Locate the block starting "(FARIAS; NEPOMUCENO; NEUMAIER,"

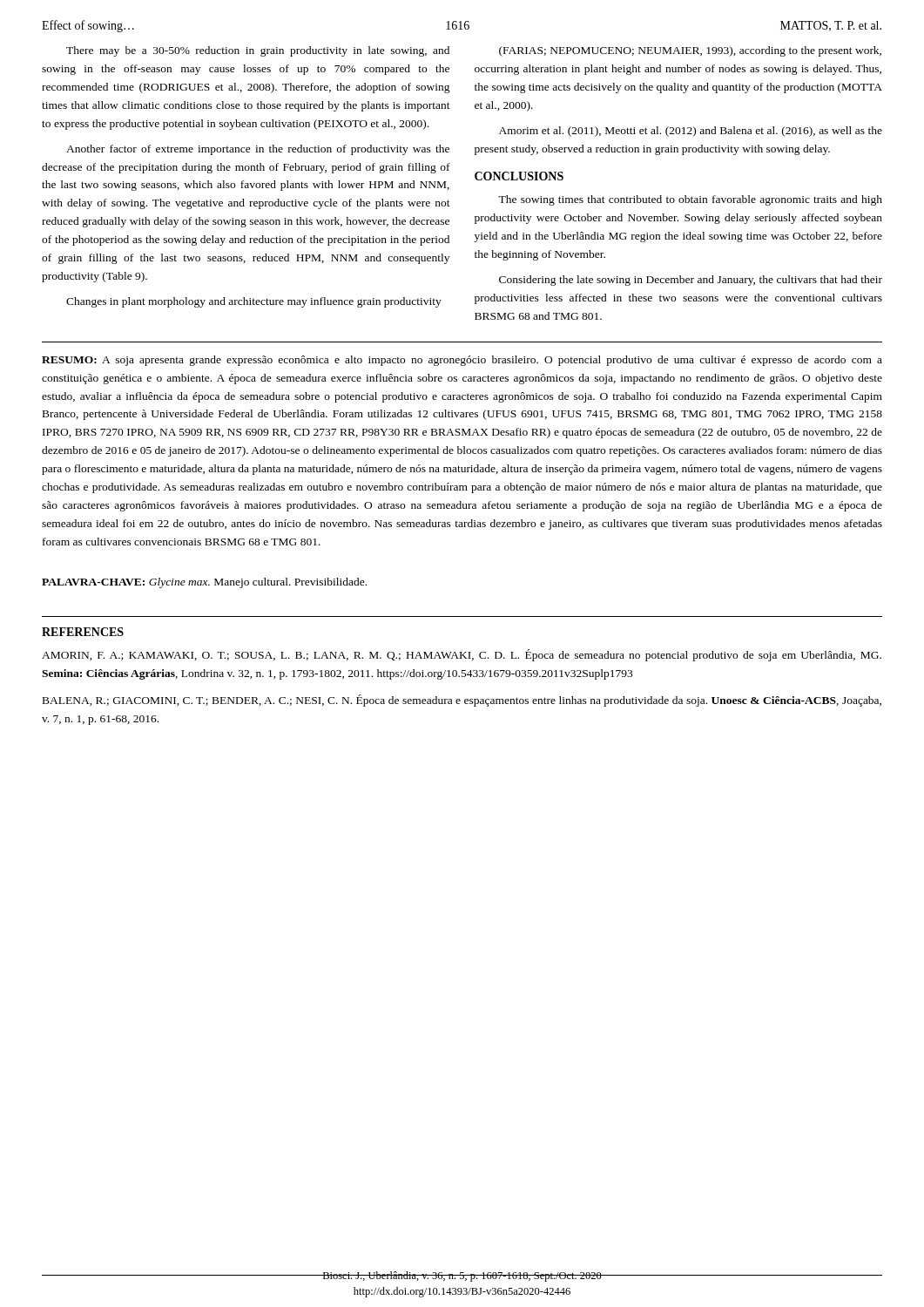tap(678, 100)
